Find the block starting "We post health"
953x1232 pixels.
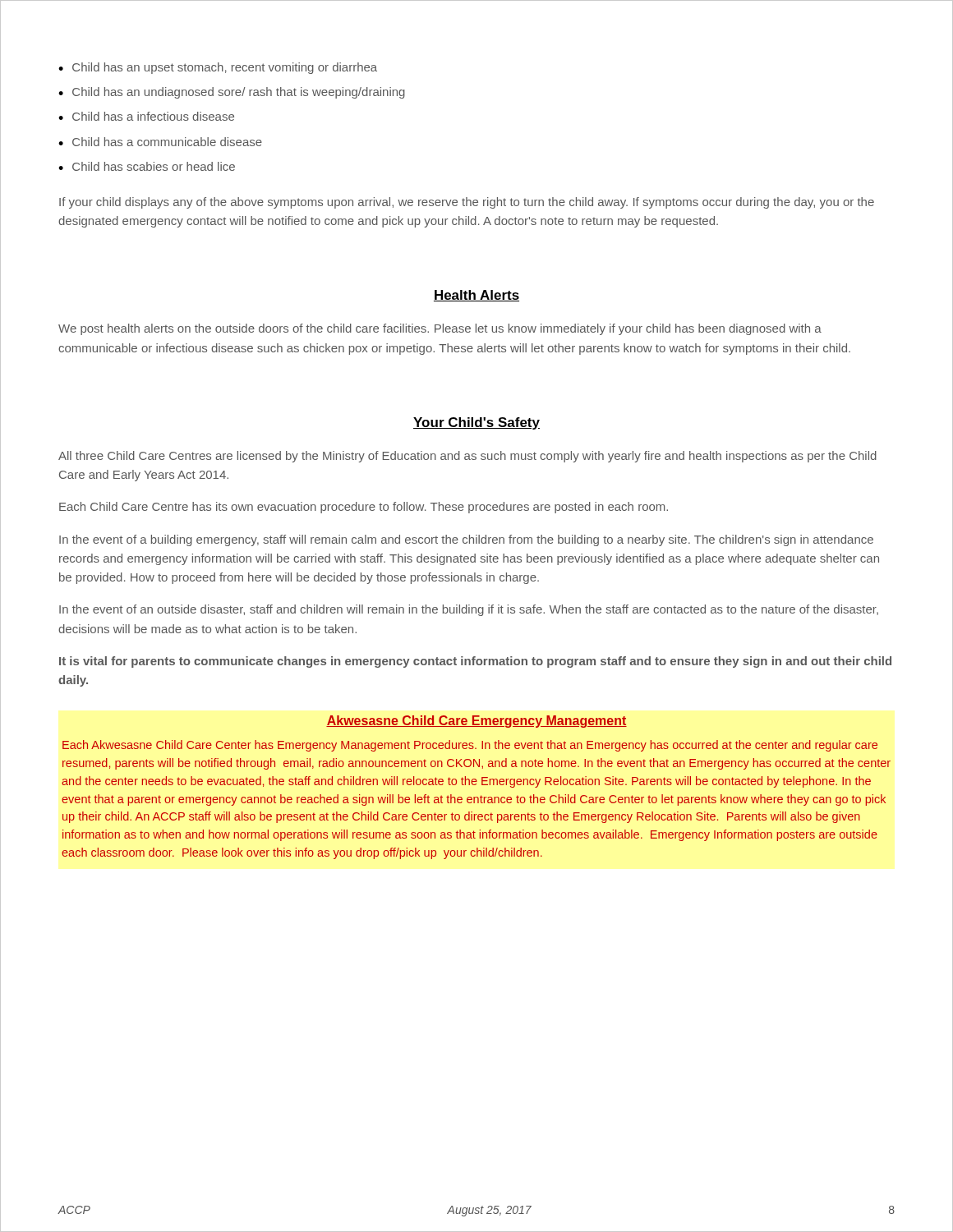[x=455, y=338]
